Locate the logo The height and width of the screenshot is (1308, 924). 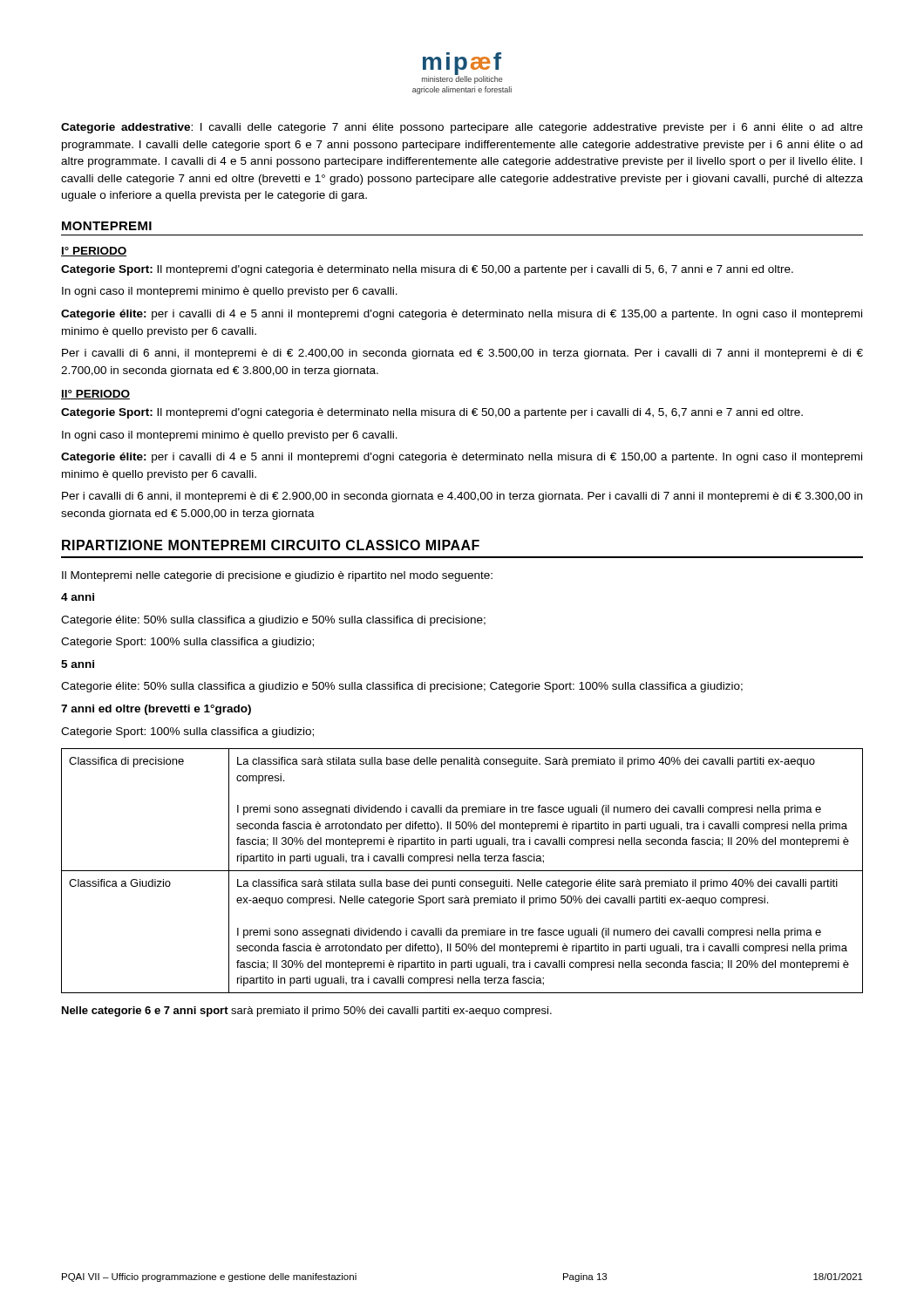(462, 73)
